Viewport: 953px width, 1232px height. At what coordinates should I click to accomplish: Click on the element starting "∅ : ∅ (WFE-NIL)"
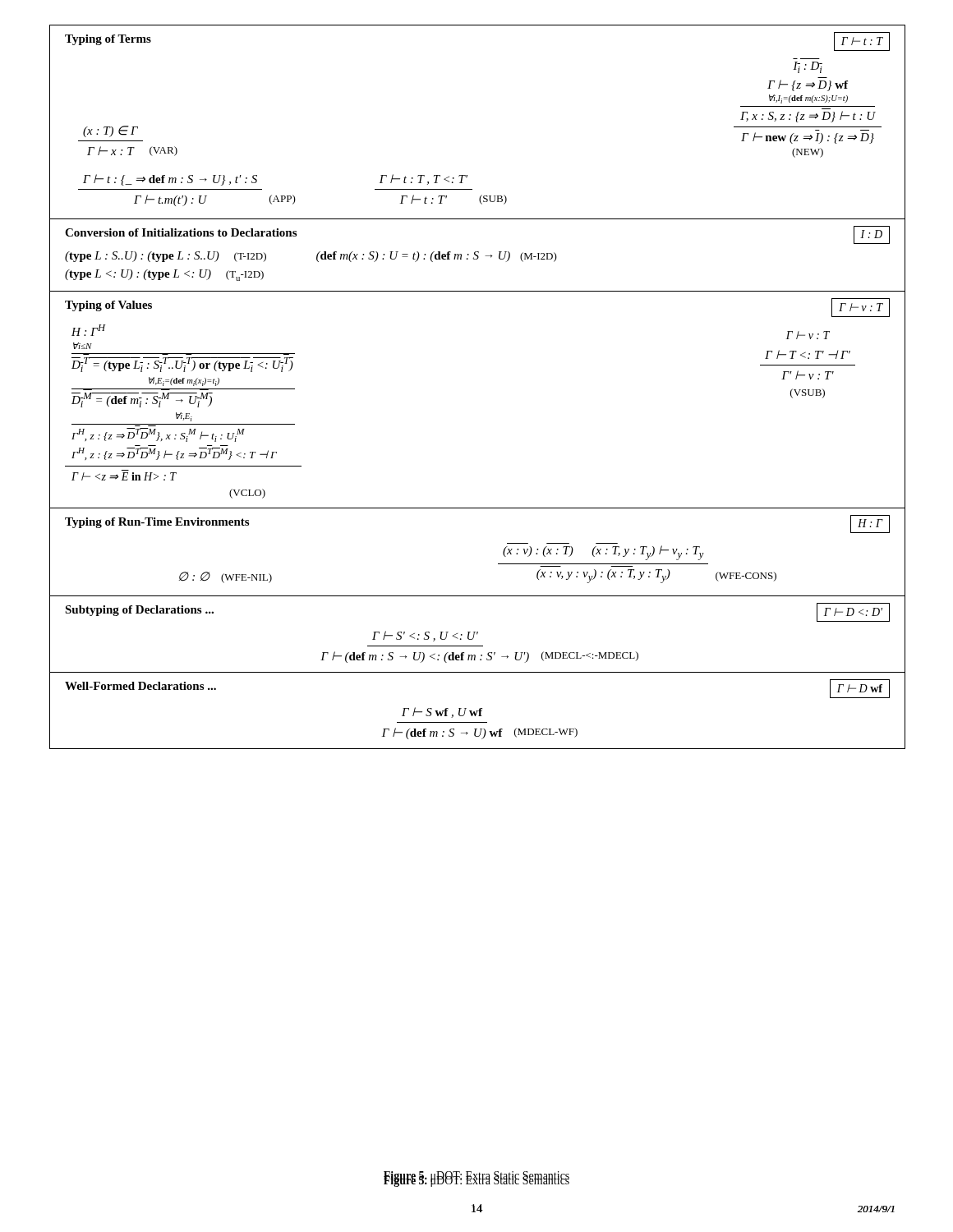pos(225,576)
